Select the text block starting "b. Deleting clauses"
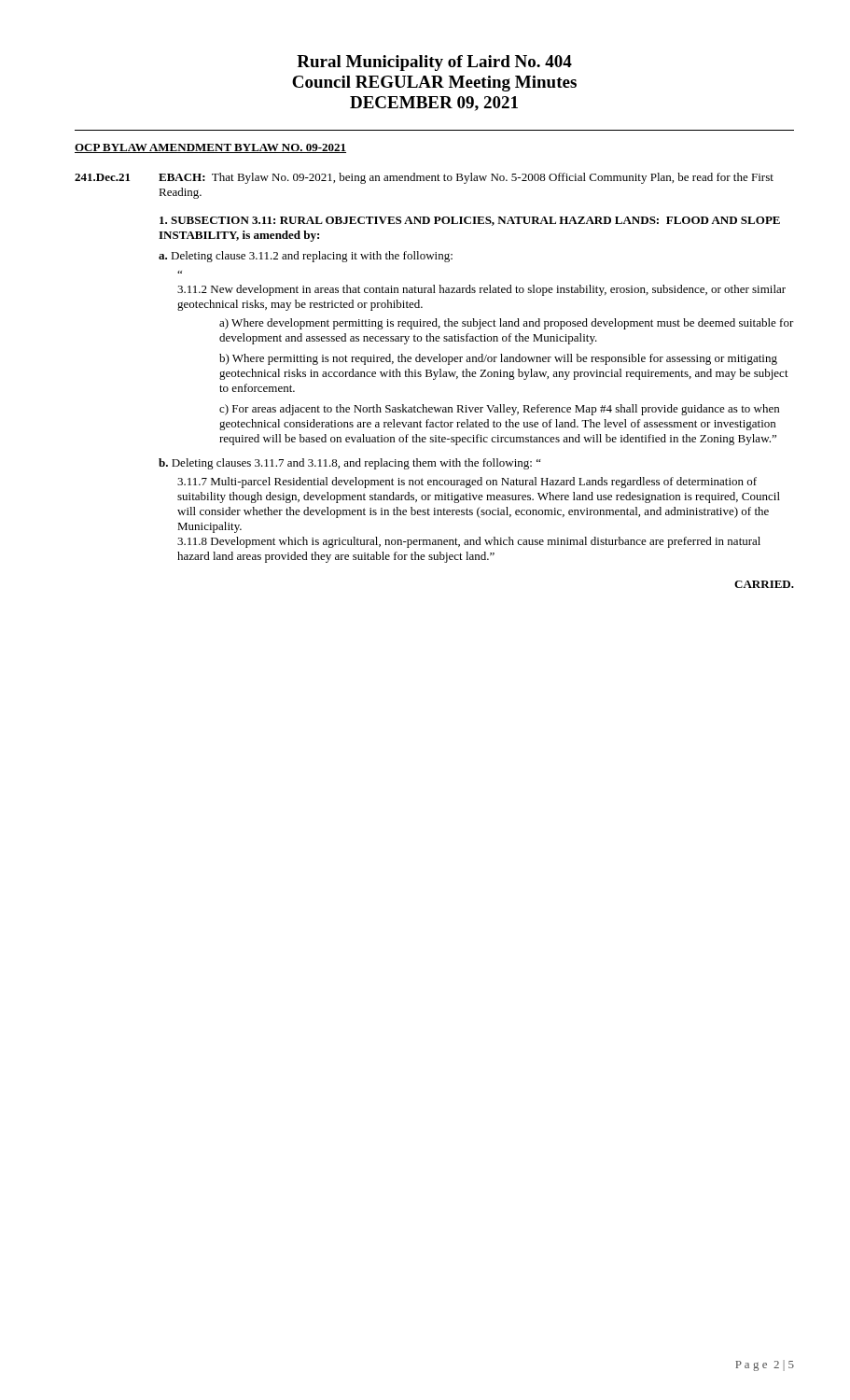The width and height of the screenshot is (850, 1400). [x=350, y=462]
